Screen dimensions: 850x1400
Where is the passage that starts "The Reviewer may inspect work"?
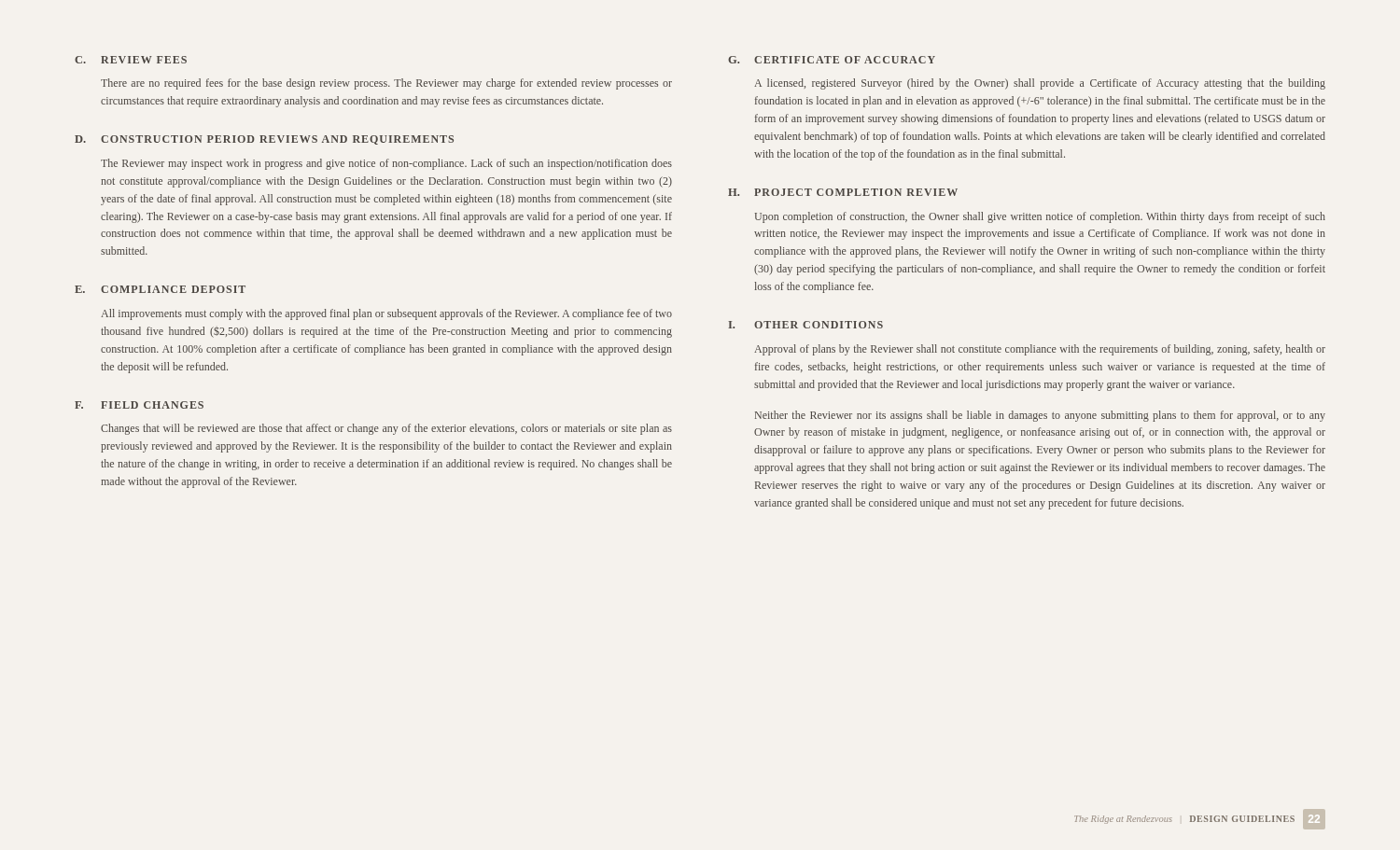tap(386, 207)
